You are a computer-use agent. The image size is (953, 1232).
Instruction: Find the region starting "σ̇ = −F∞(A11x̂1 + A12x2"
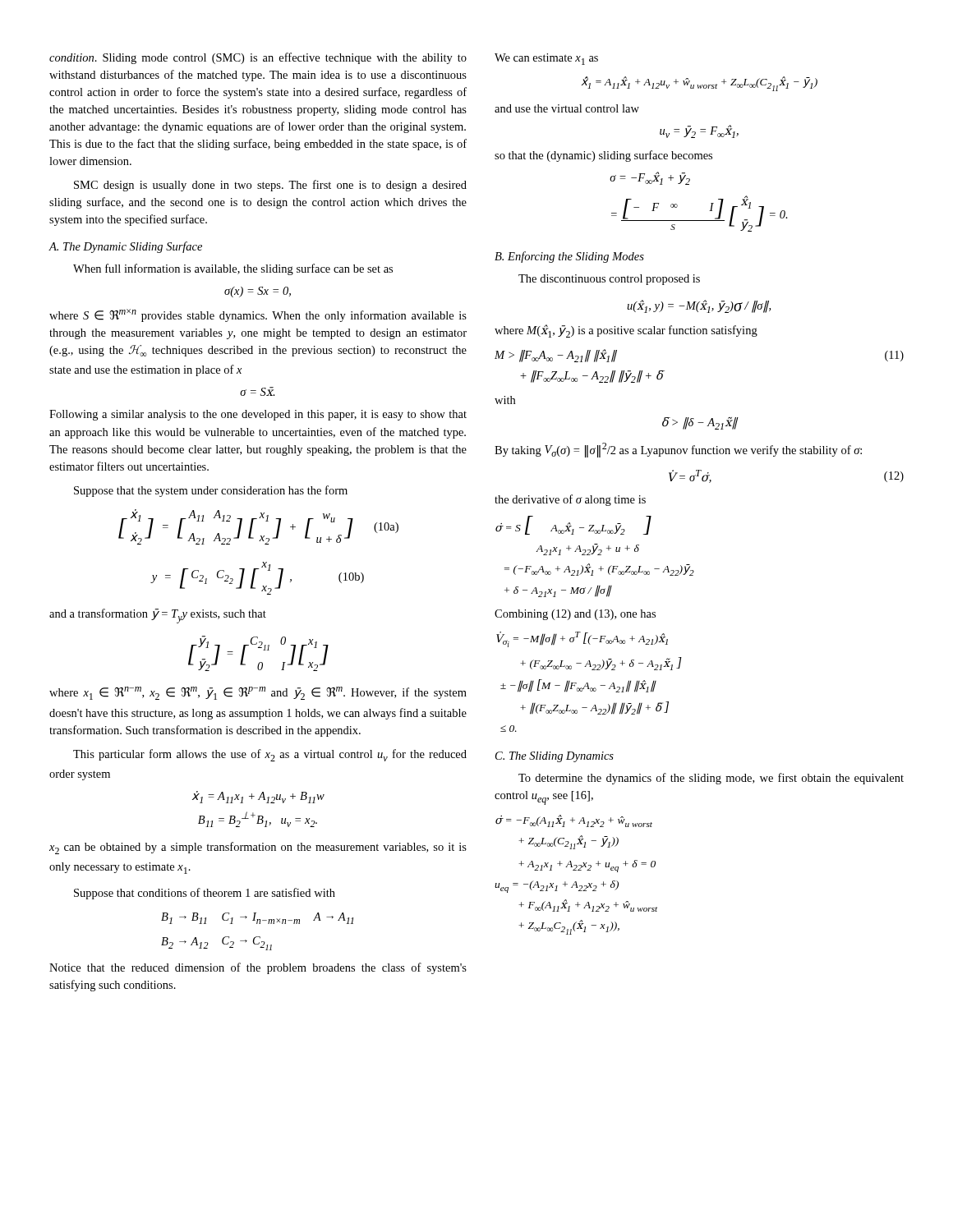point(574,821)
